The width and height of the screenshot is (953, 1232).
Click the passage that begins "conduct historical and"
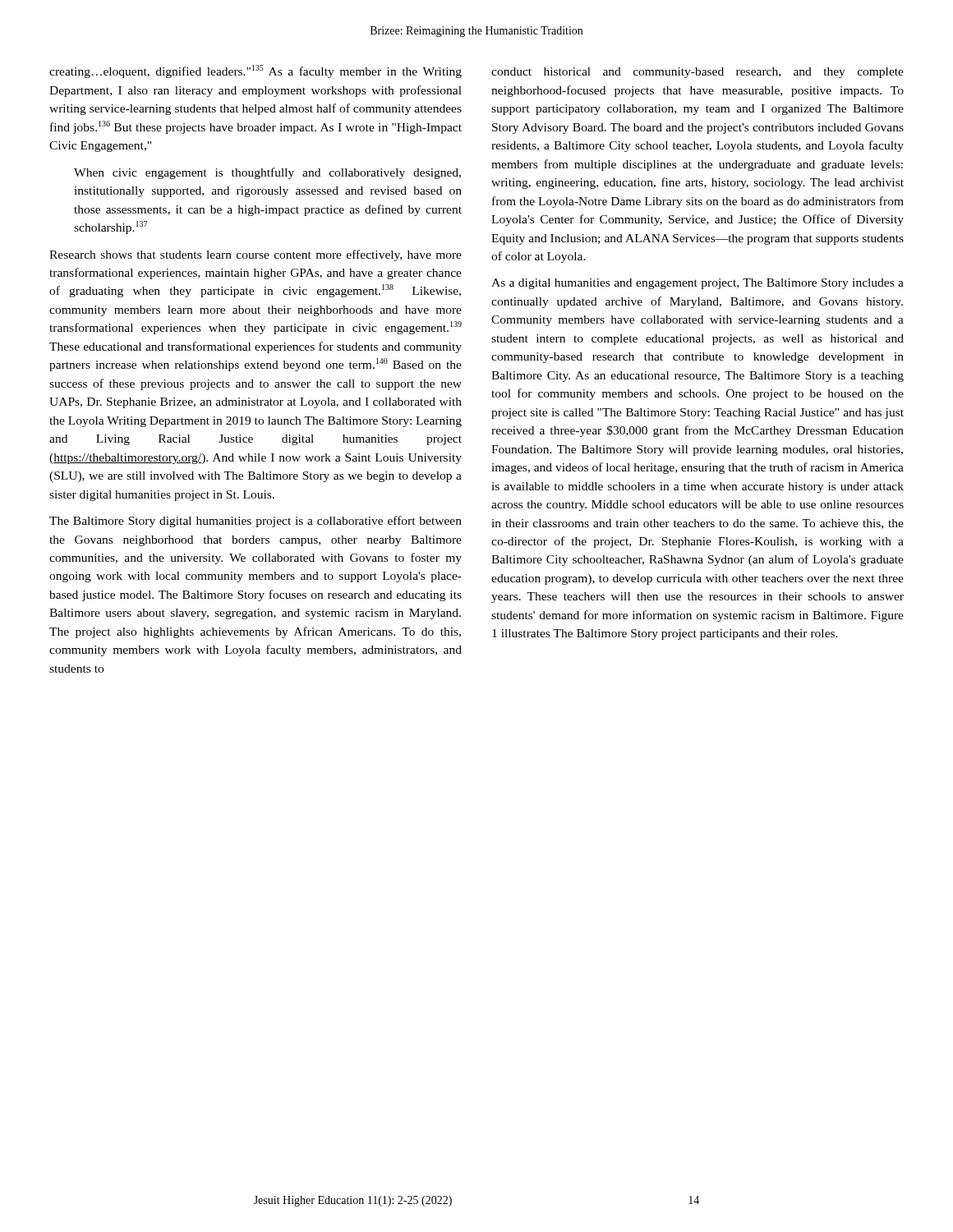(x=698, y=164)
